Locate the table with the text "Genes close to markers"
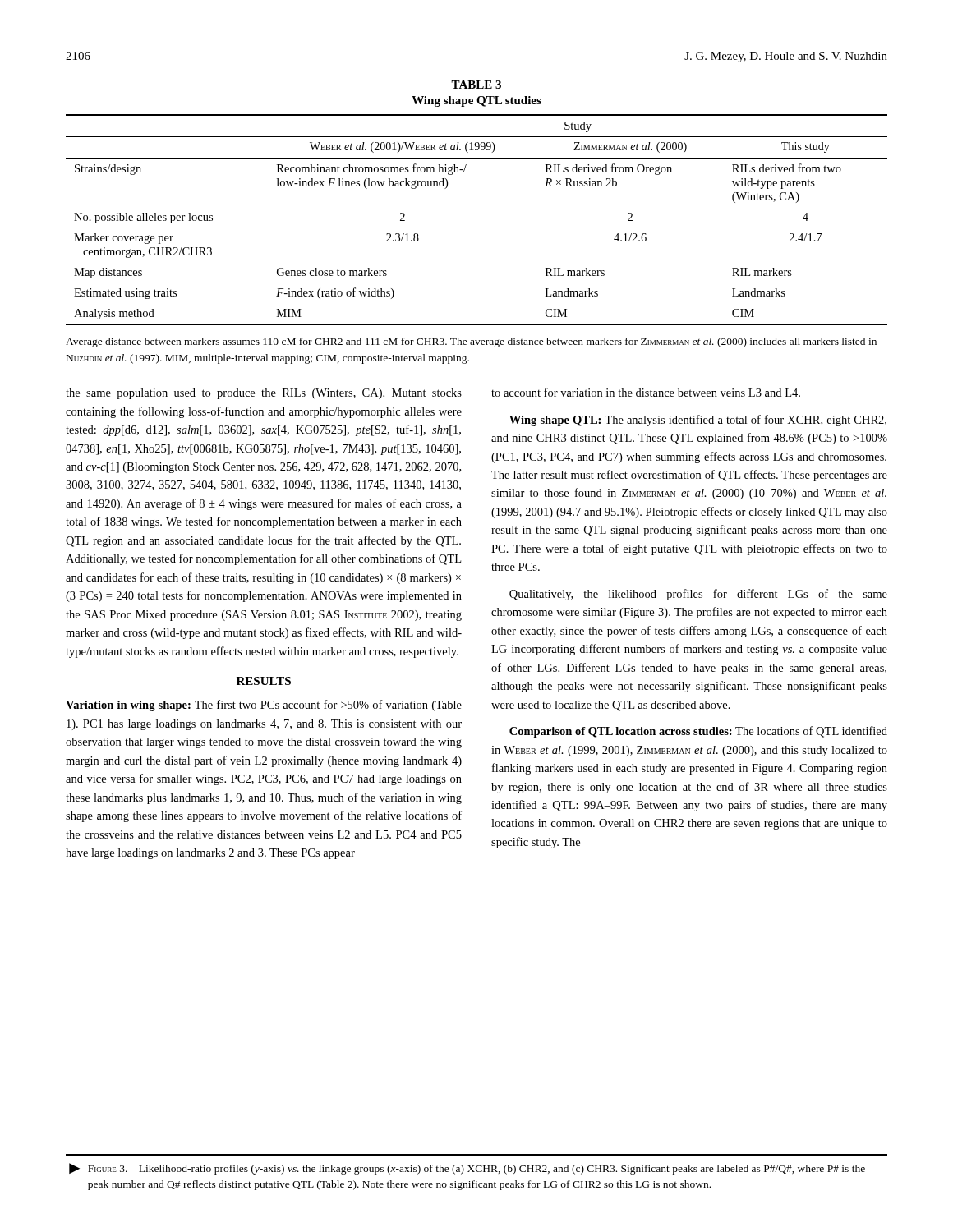Viewport: 953px width, 1232px height. [476, 220]
